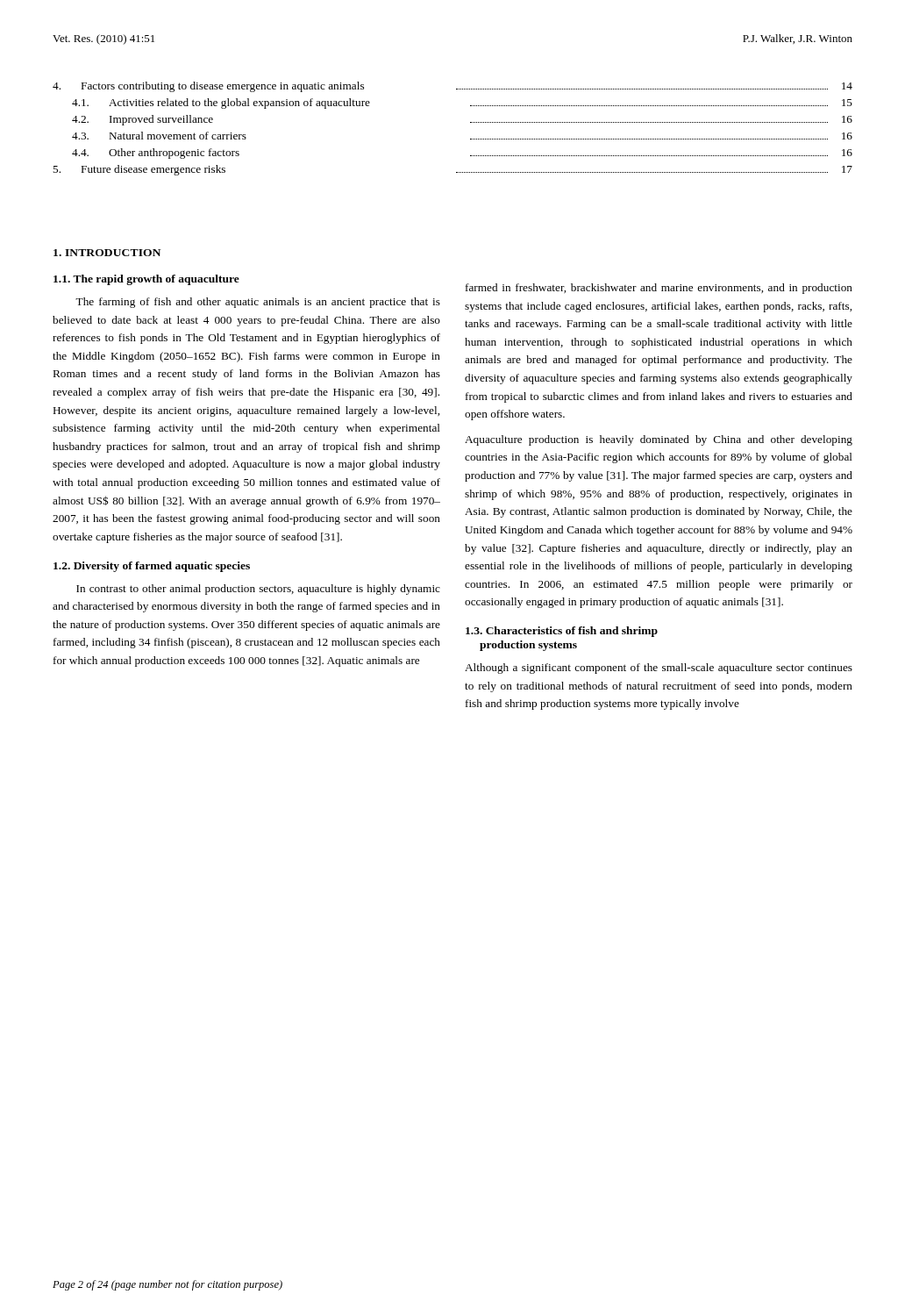Point to the text starting "Aquaculture production is"
This screenshot has width=905, height=1316.
pyautogui.click(x=659, y=520)
